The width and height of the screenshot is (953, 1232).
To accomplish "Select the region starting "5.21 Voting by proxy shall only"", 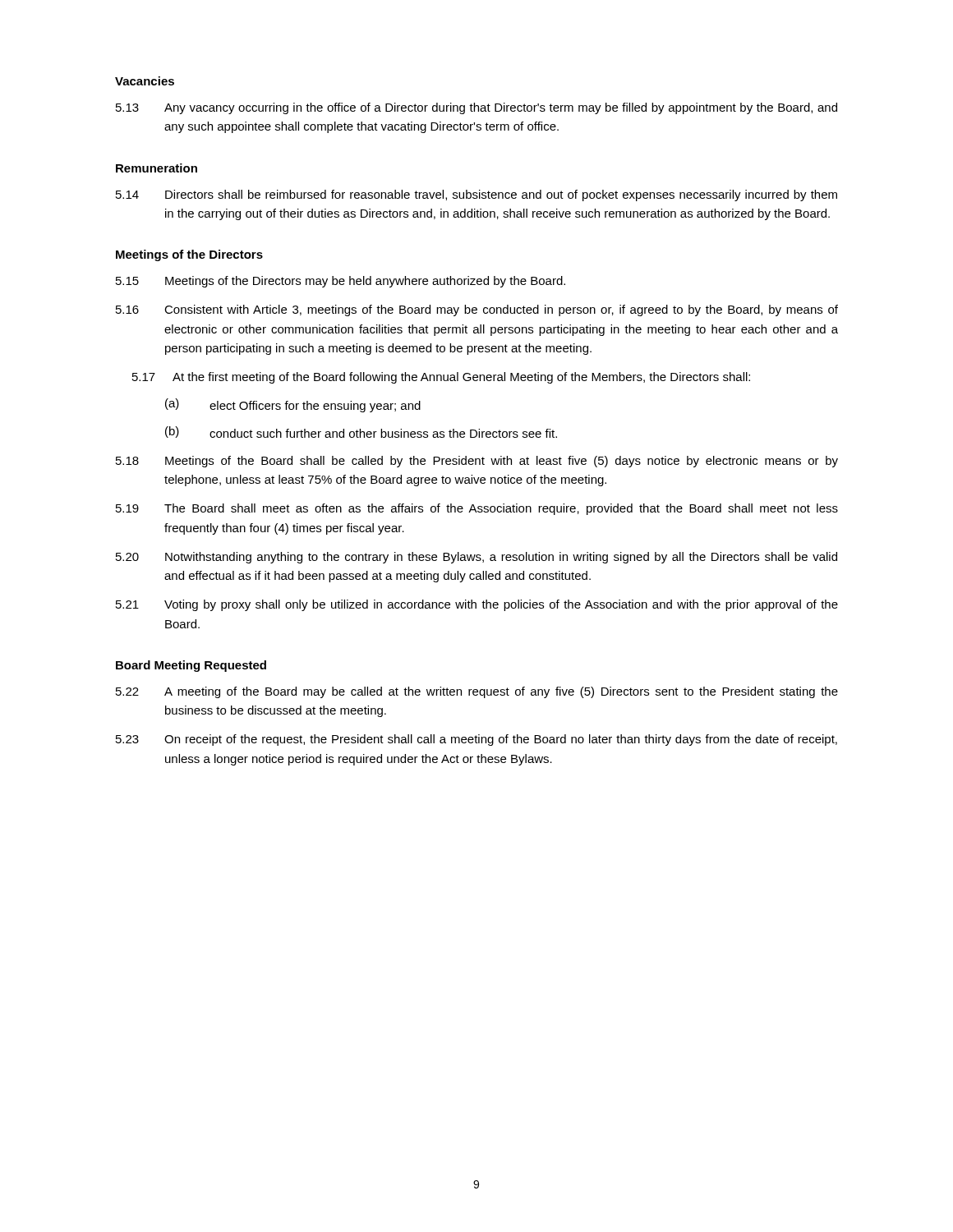I will (x=476, y=614).
